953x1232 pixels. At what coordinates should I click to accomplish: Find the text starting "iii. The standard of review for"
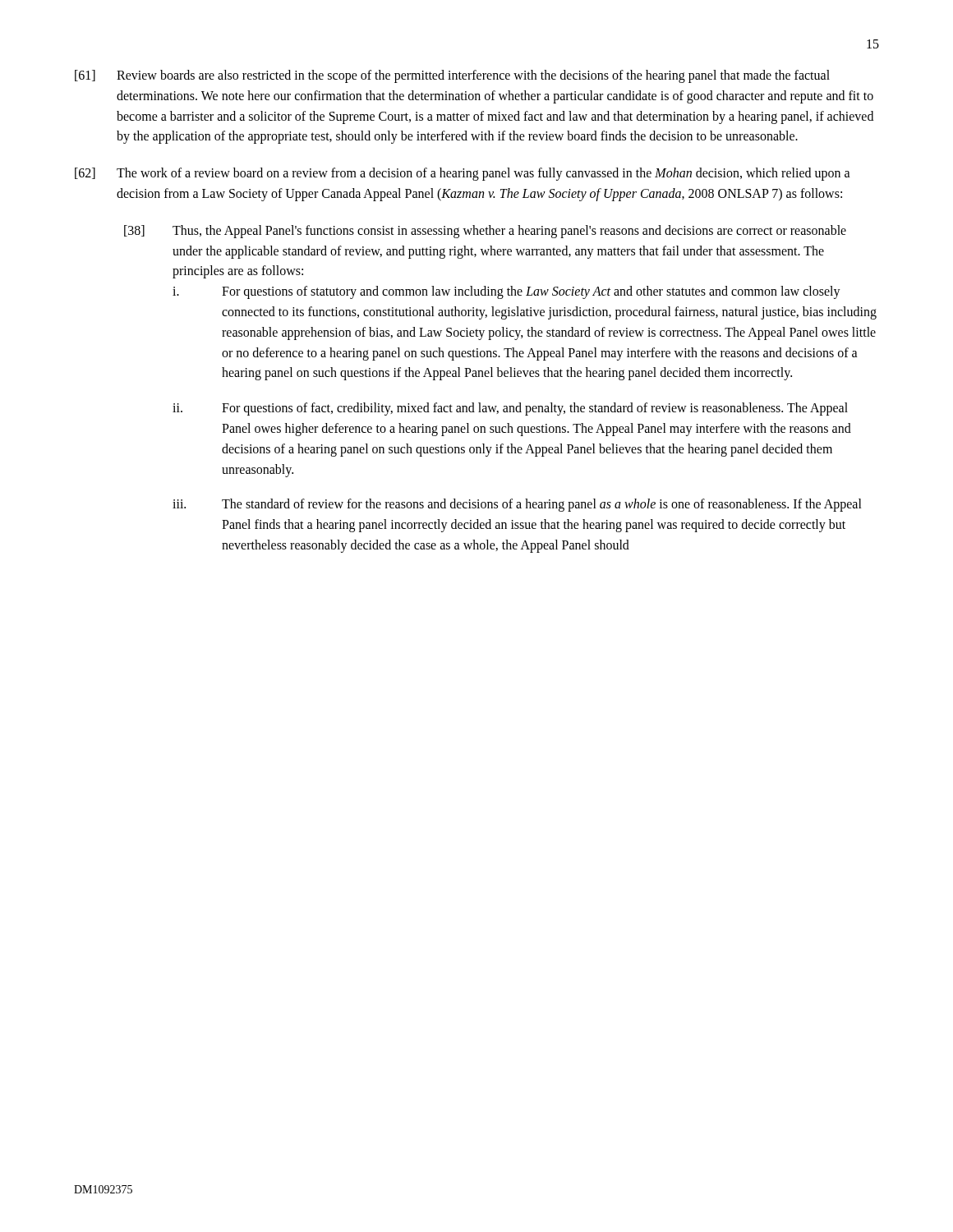(526, 525)
